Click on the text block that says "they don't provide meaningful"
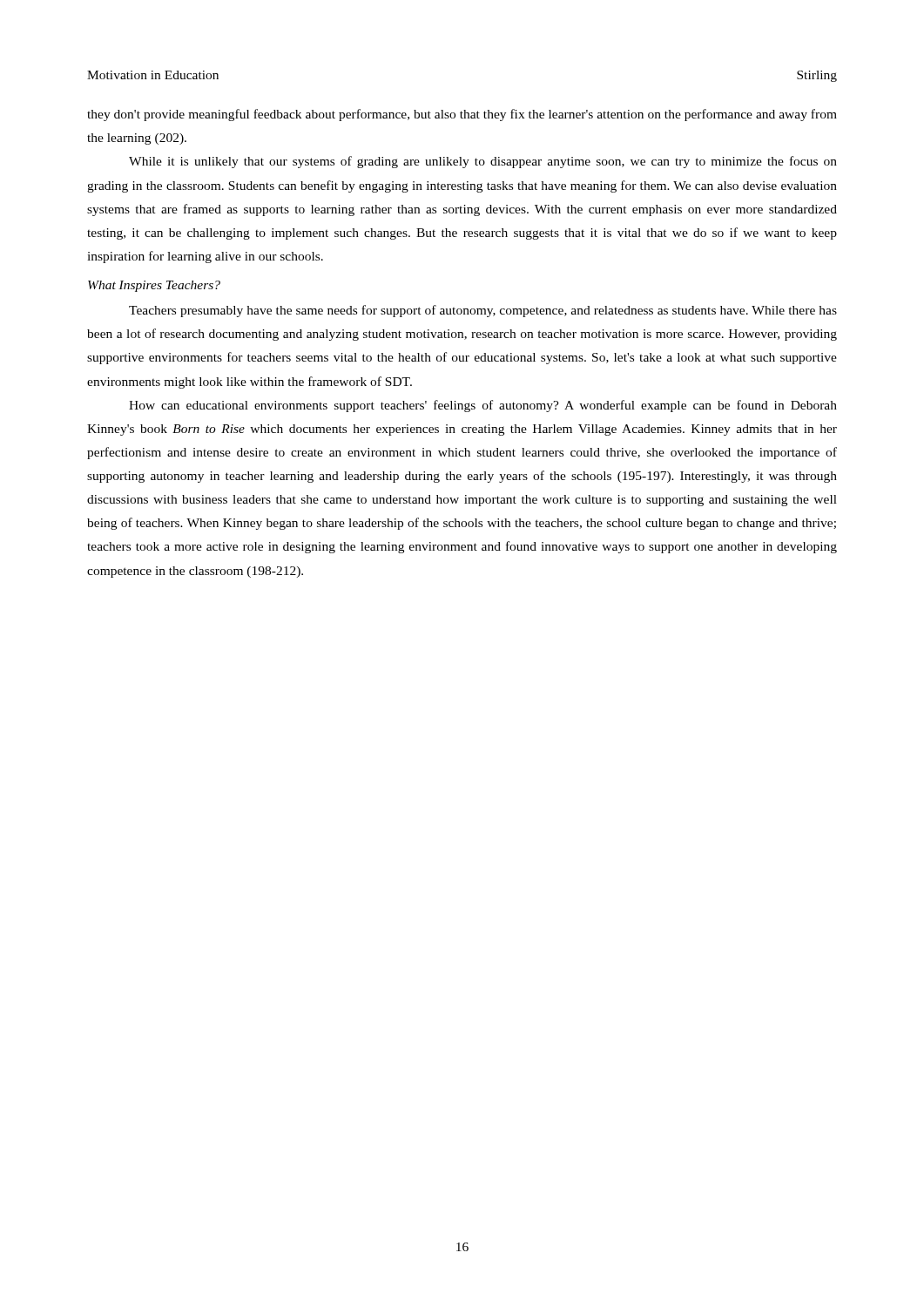924x1307 pixels. 462,126
